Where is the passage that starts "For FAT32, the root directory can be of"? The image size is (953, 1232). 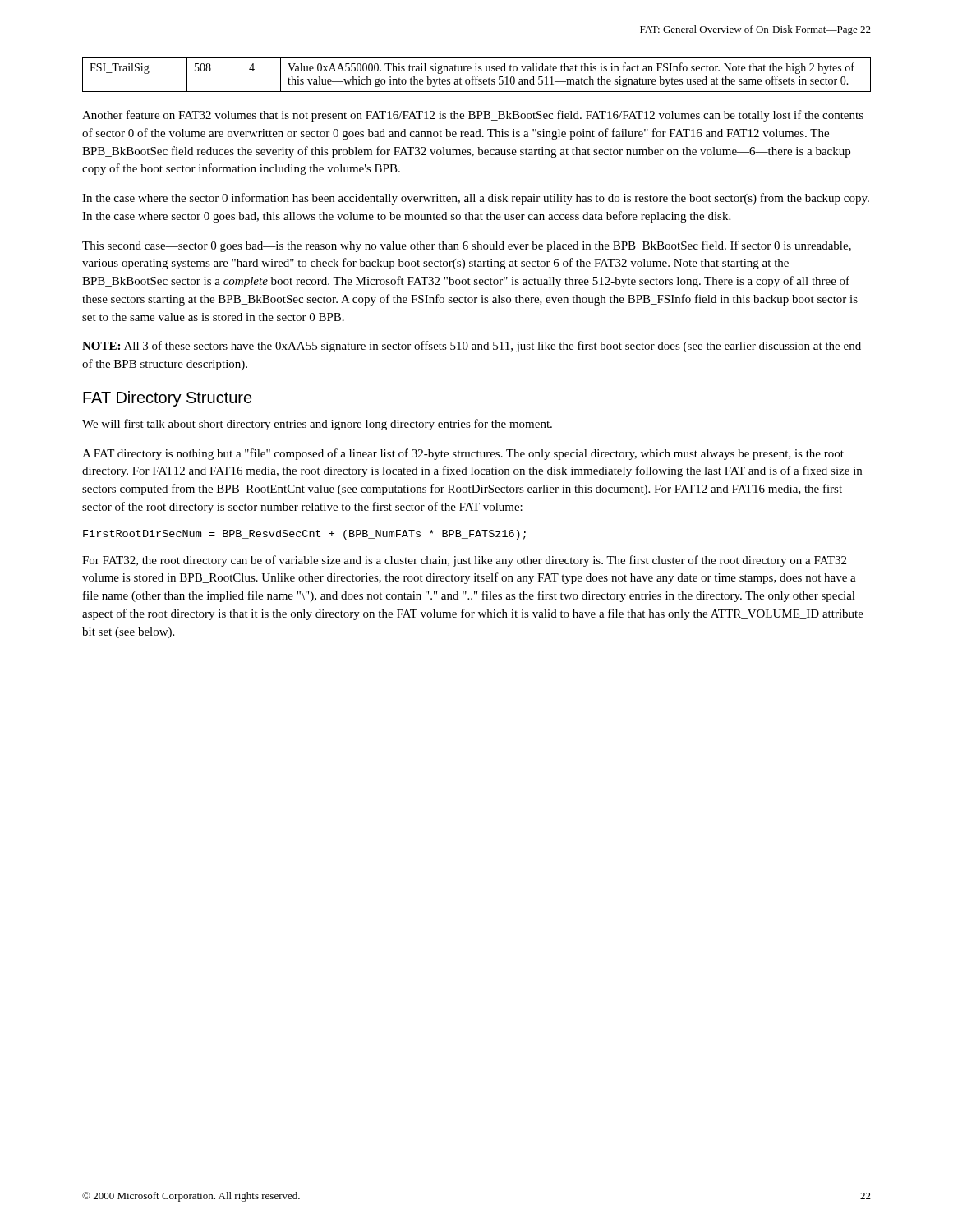(473, 595)
